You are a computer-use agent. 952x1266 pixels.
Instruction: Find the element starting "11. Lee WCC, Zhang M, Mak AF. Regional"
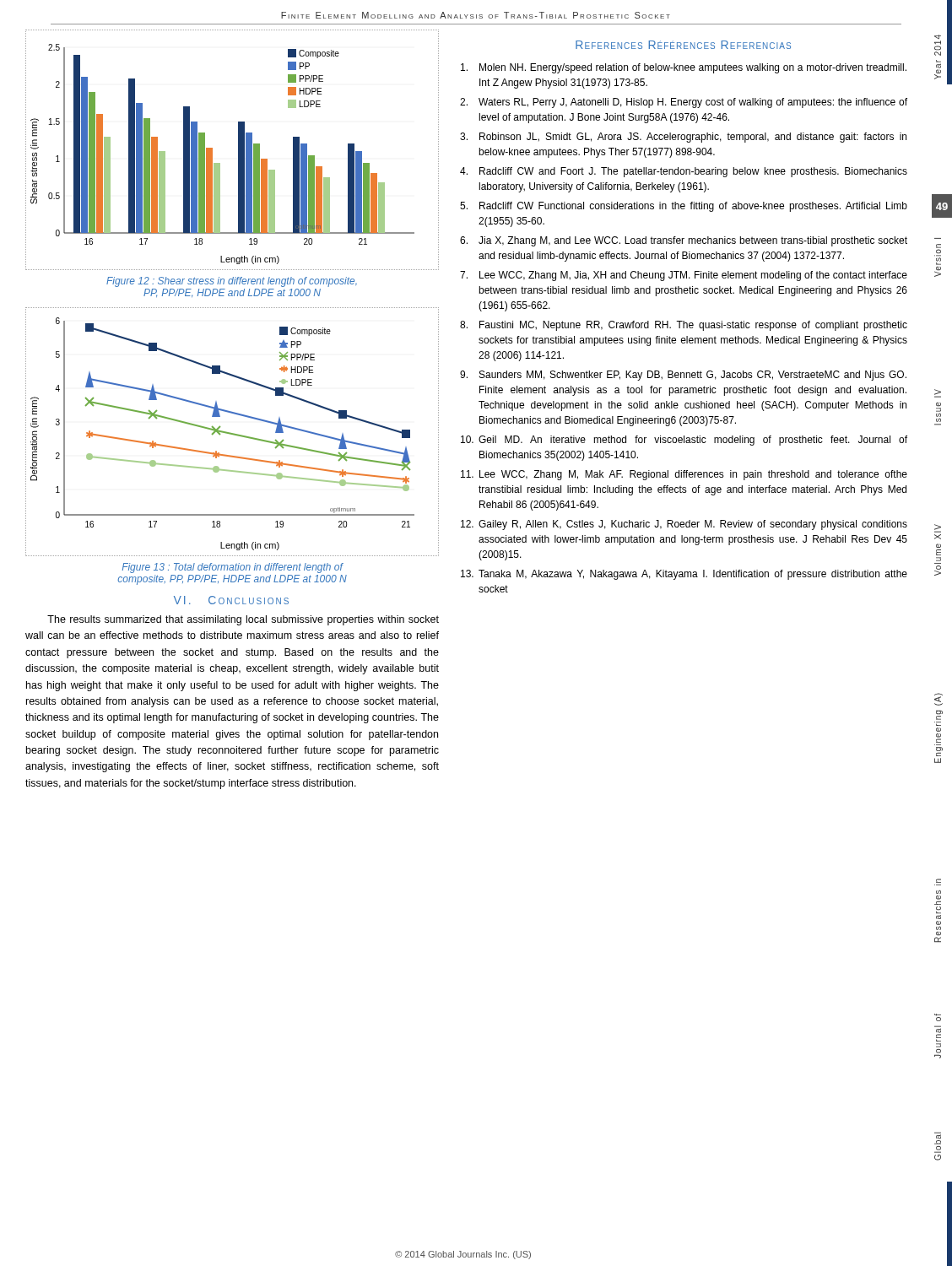coord(684,490)
